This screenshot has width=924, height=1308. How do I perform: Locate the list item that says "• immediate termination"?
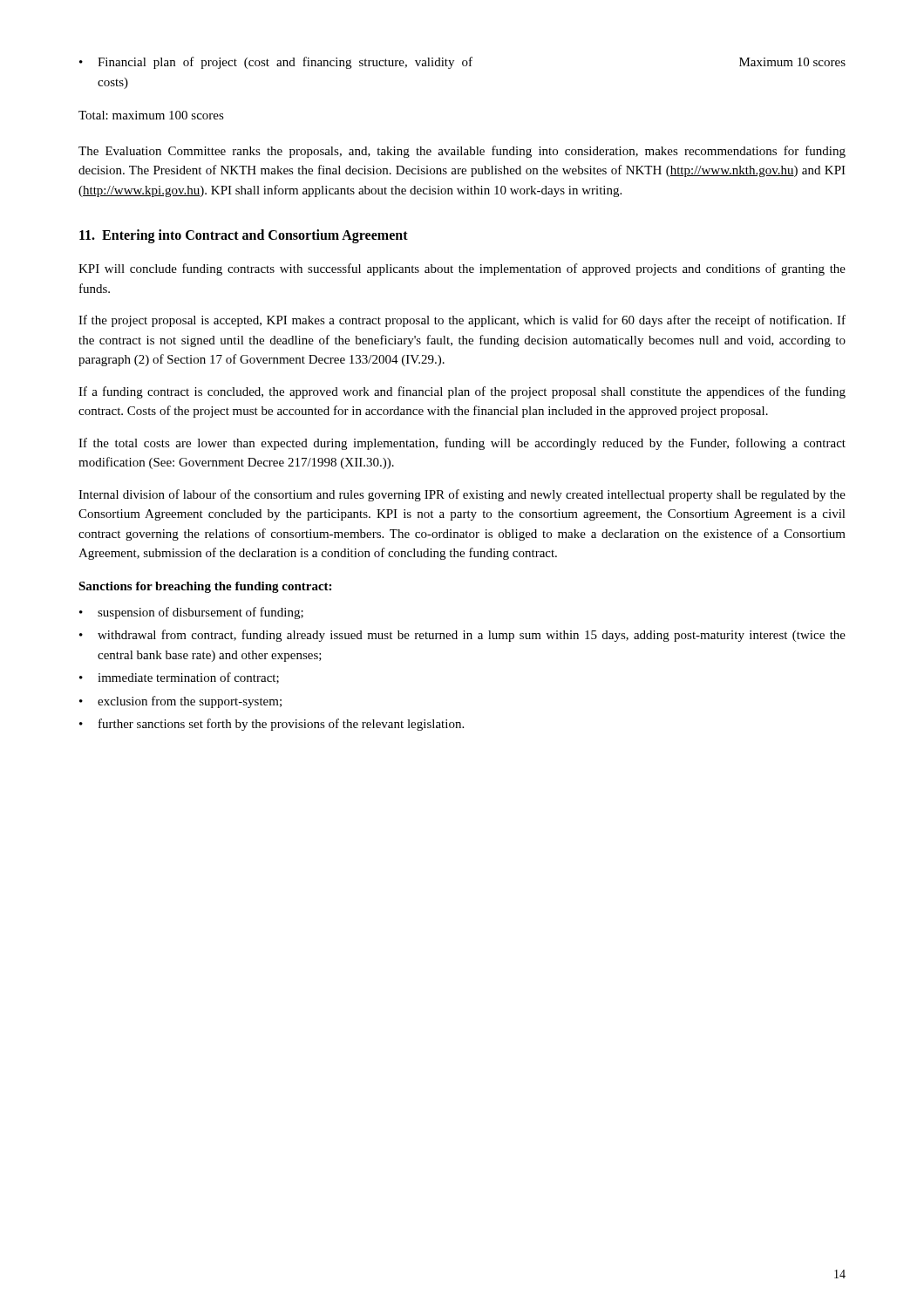(x=179, y=678)
